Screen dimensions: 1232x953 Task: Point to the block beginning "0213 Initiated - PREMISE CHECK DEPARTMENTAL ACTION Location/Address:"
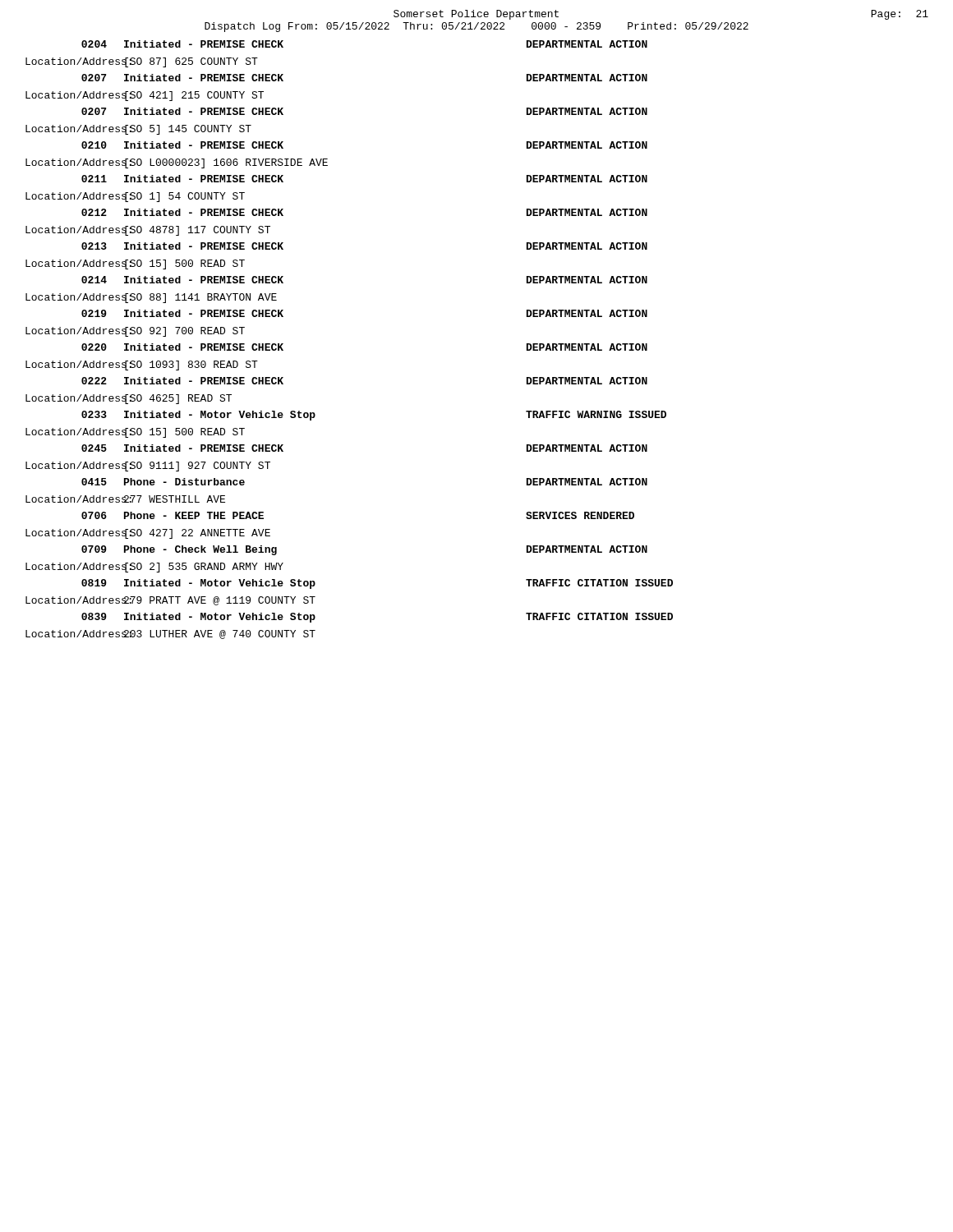[91, 246]
